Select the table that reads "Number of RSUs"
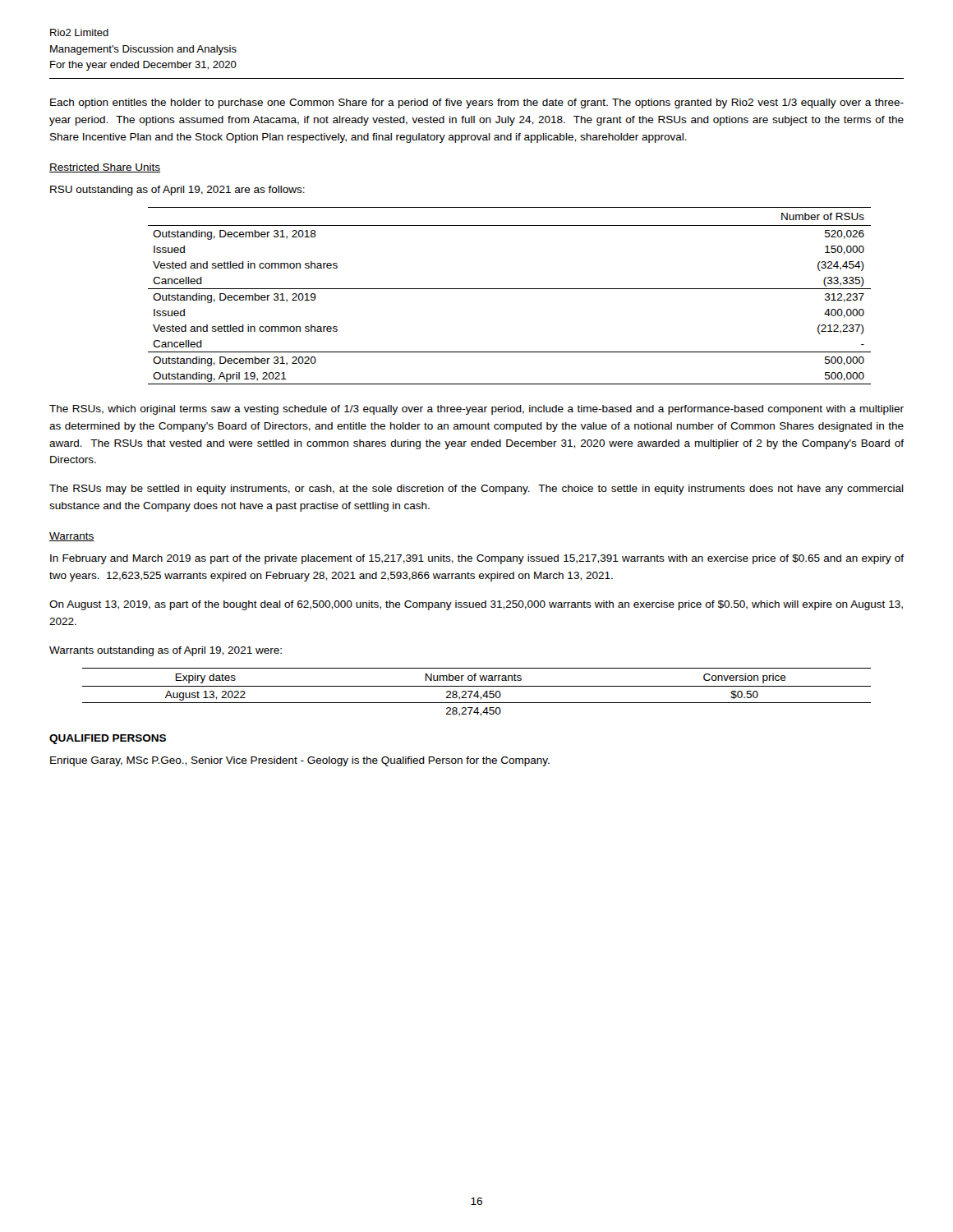The height and width of the screenshot is (1232, 953). 509,295
